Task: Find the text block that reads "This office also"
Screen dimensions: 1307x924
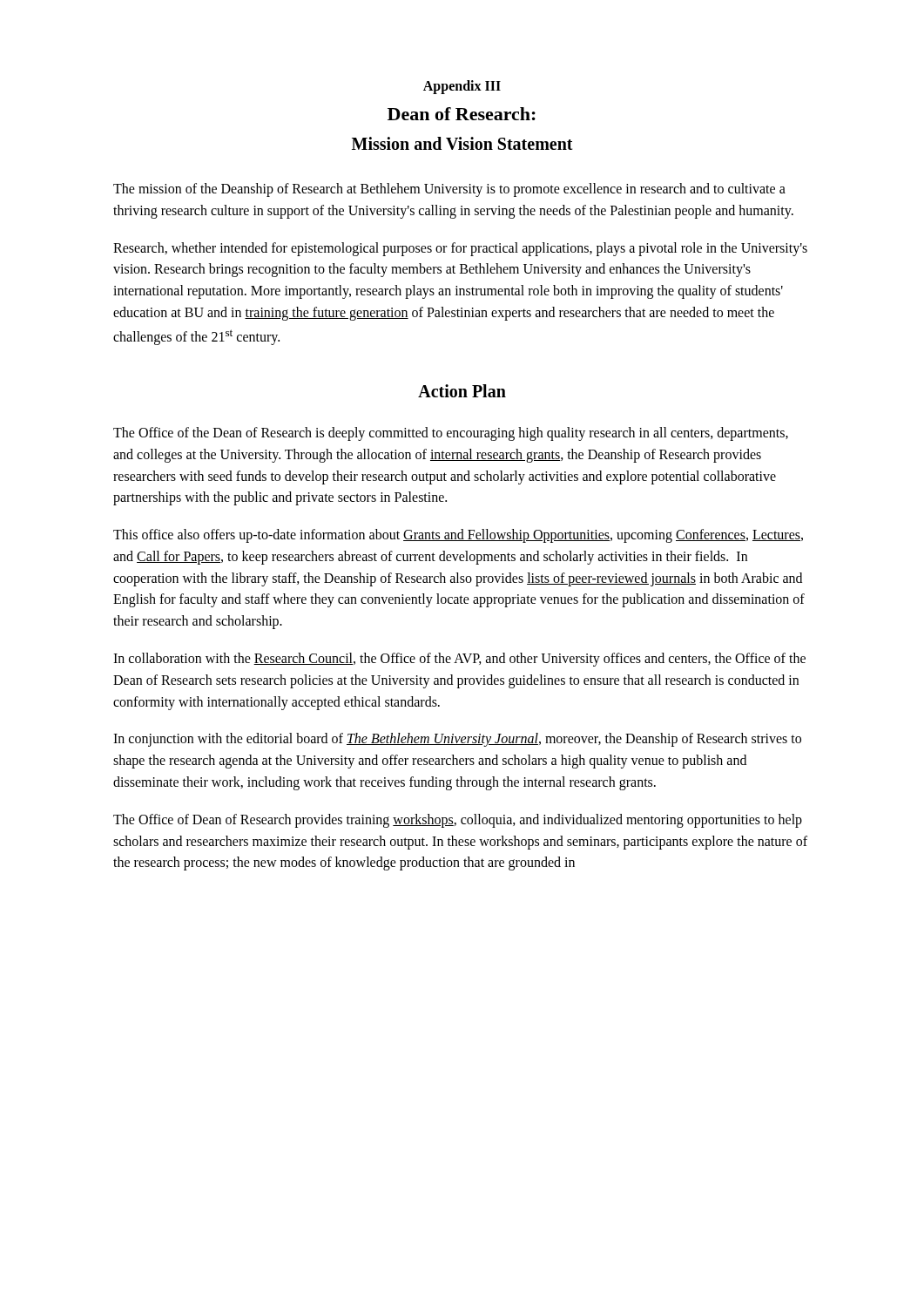Action: 459,578
